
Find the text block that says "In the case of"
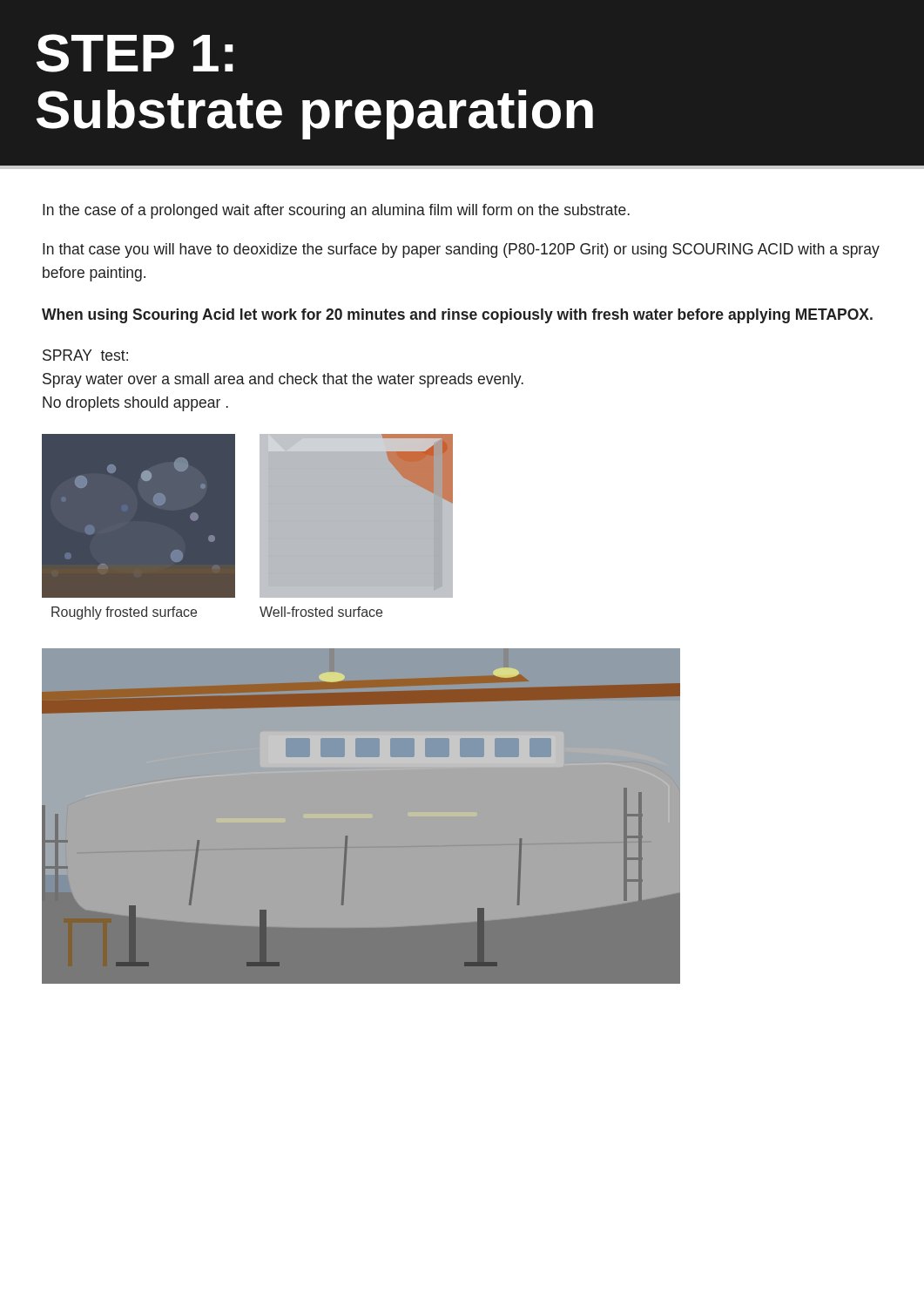point(336,210)
